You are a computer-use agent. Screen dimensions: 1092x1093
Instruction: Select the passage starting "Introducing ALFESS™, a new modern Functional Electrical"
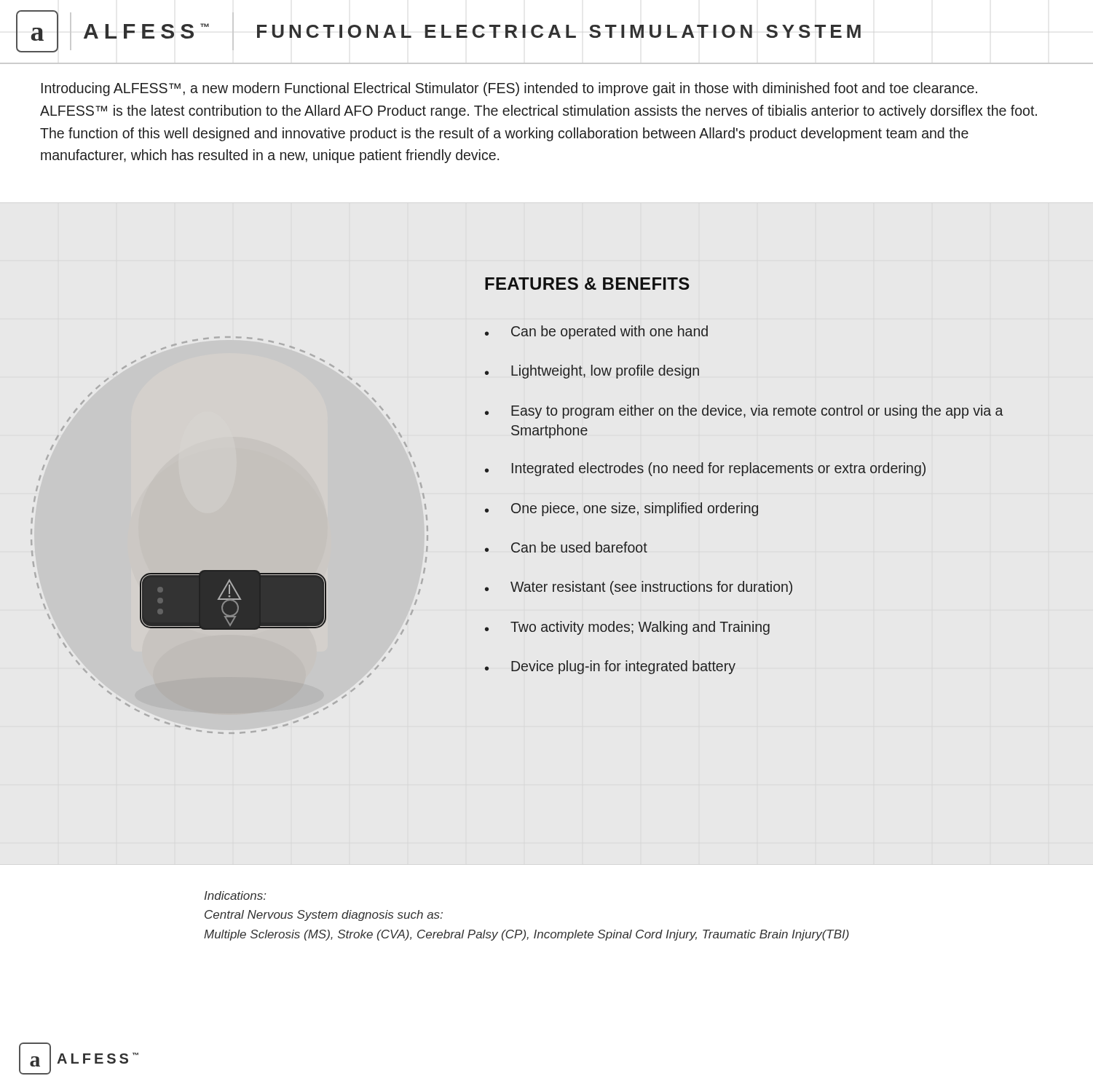click(x=539, y=122)
